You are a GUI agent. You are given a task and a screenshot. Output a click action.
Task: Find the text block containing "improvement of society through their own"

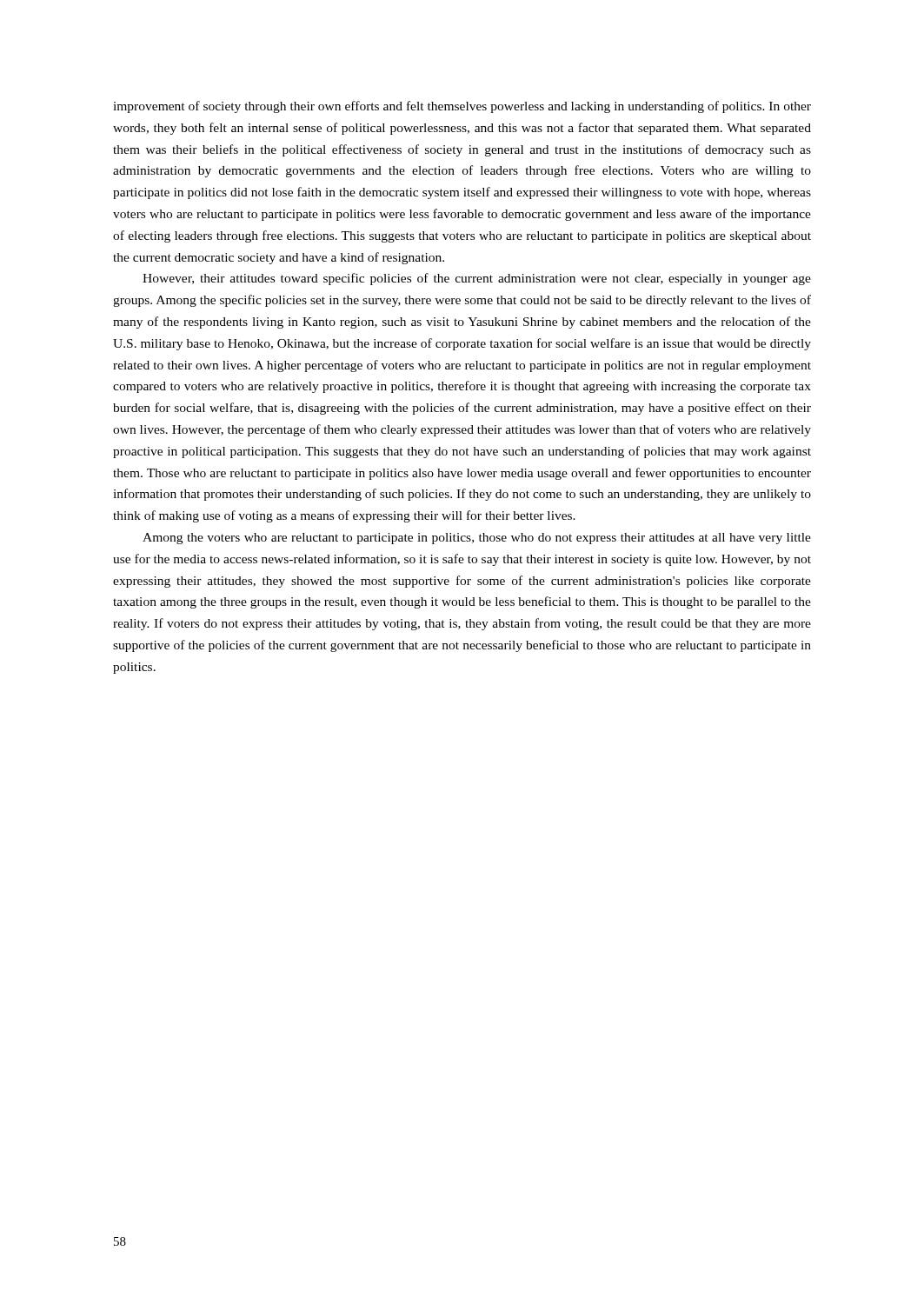pyautogui.click(x=462, y=182)
